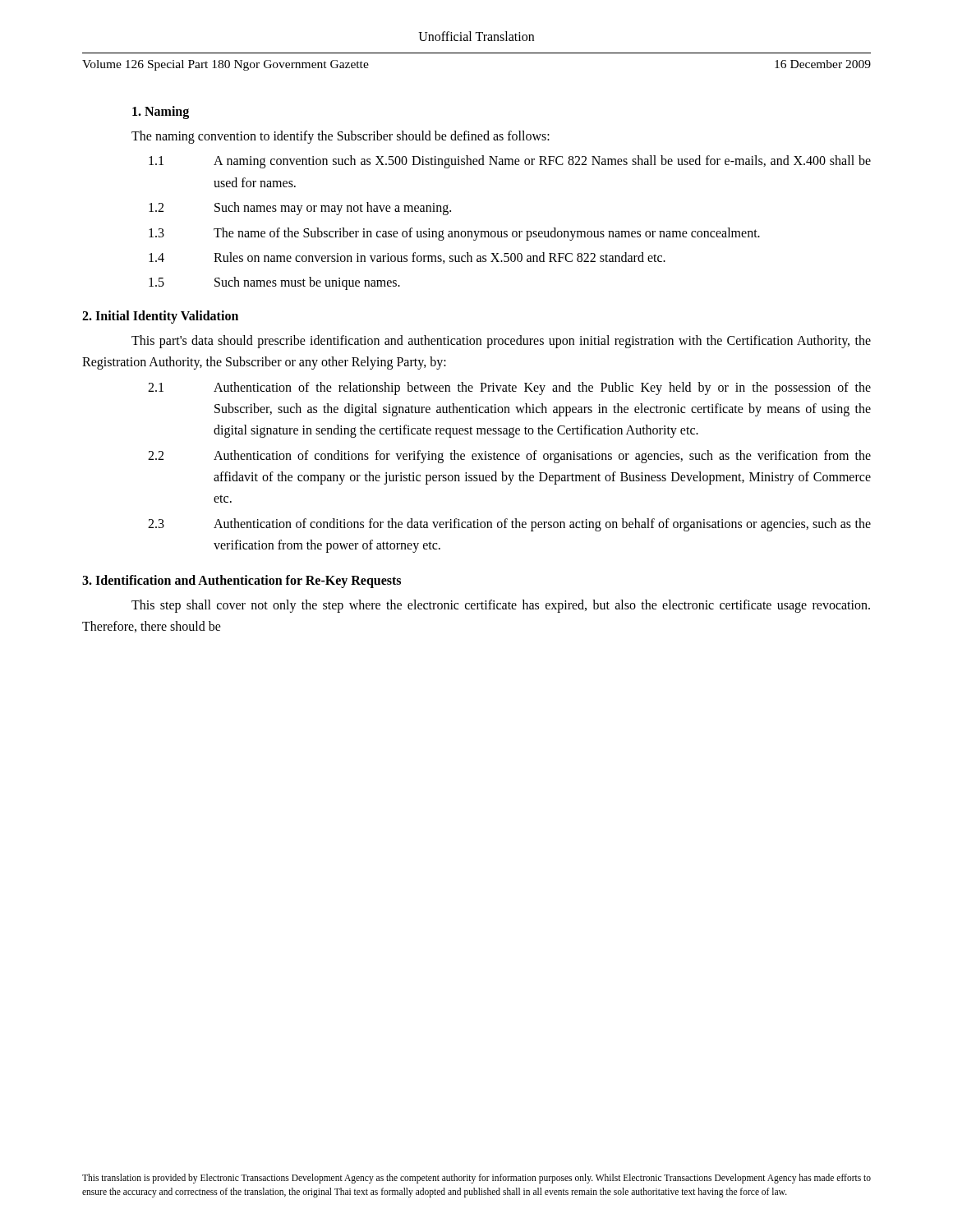The width and height of the screenshot is (953, 1232).
Task: Navigate to the element starting "2. Initial Identity Validation"
Action: (x=160, y=316)
